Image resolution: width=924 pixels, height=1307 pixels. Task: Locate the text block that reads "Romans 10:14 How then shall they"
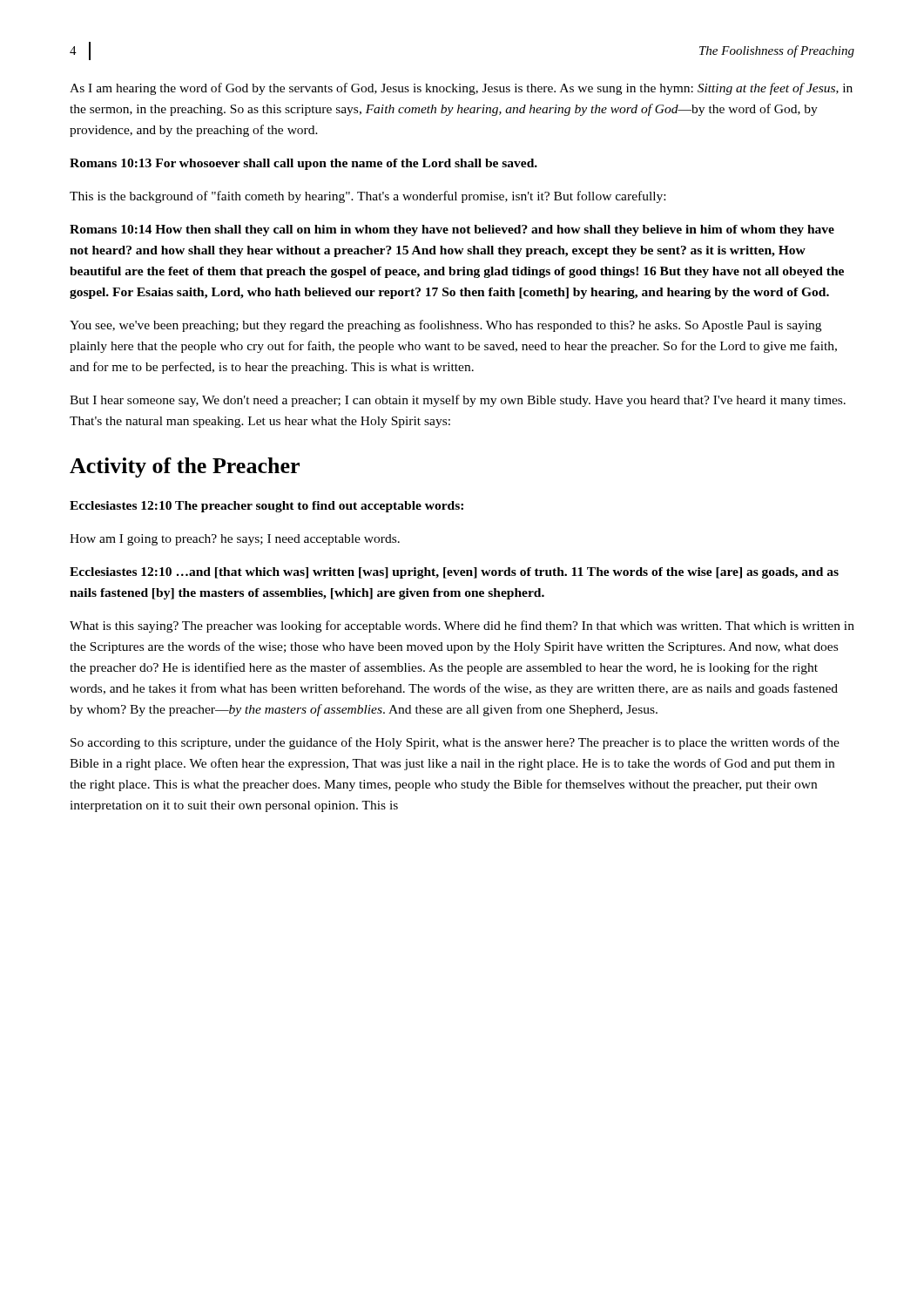(457, 260)
